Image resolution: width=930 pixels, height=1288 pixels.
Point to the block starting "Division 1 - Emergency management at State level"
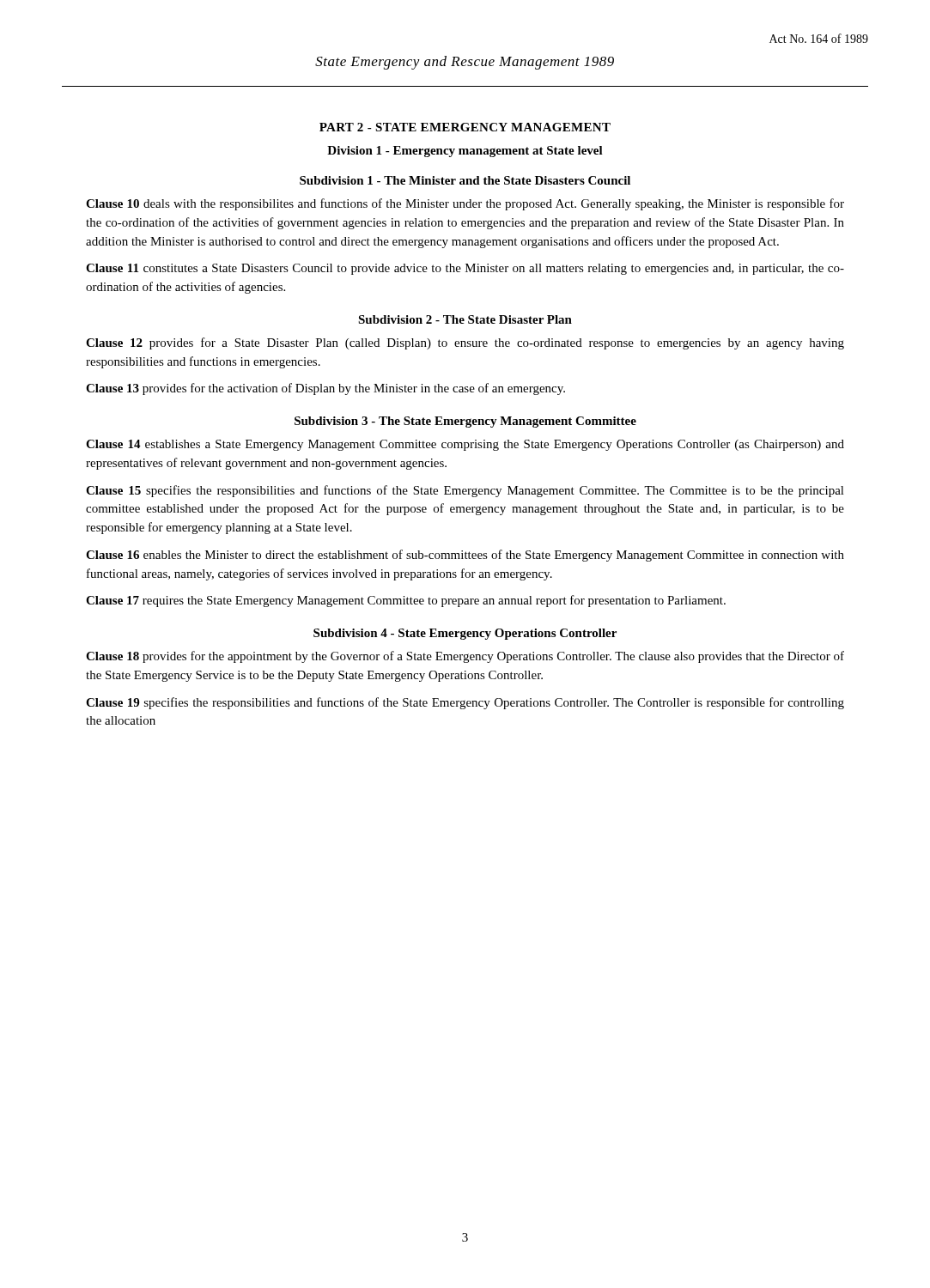pyautogui.click(x=465, y=150)
